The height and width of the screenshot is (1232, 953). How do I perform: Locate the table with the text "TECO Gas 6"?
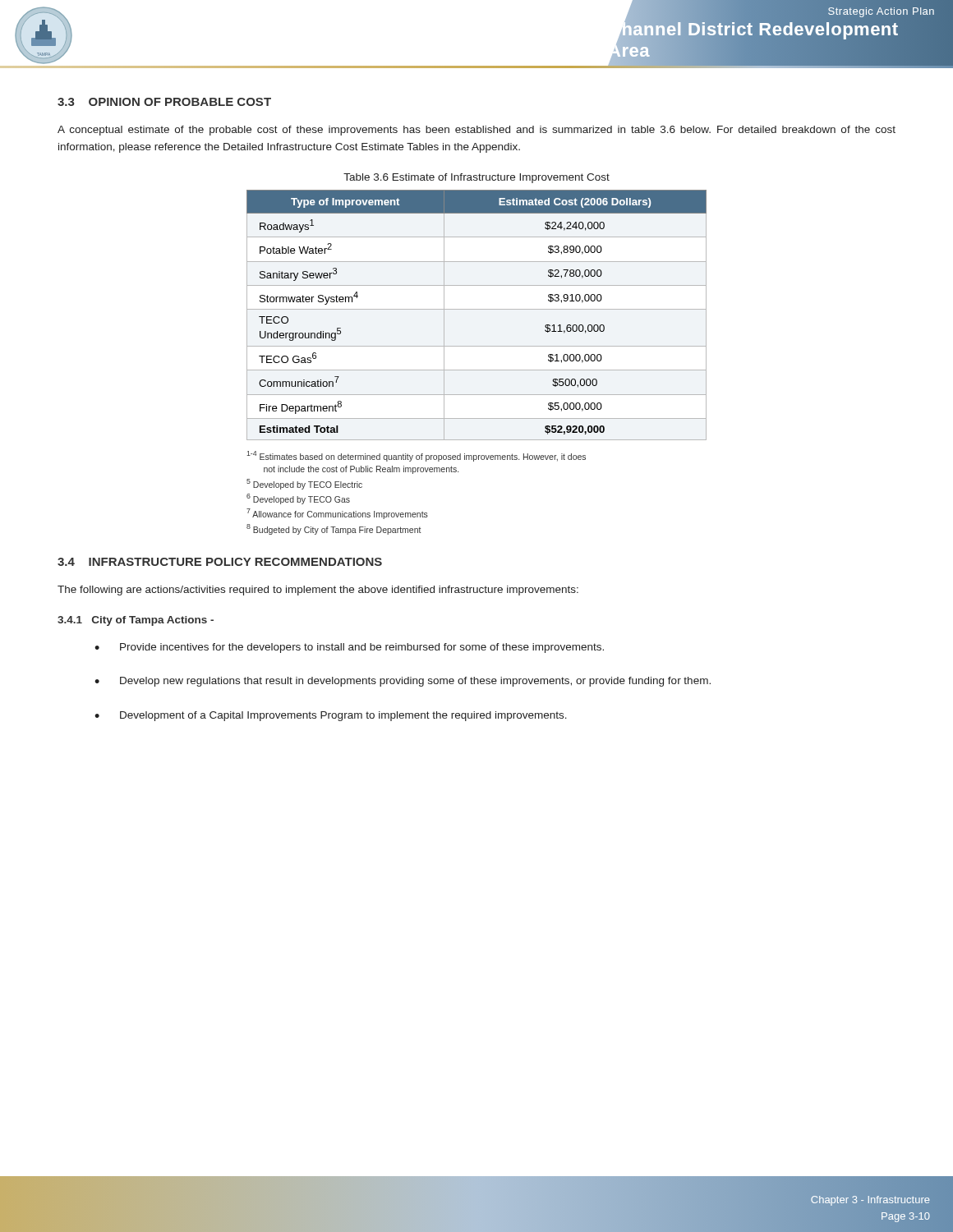[x=476, y=315]
